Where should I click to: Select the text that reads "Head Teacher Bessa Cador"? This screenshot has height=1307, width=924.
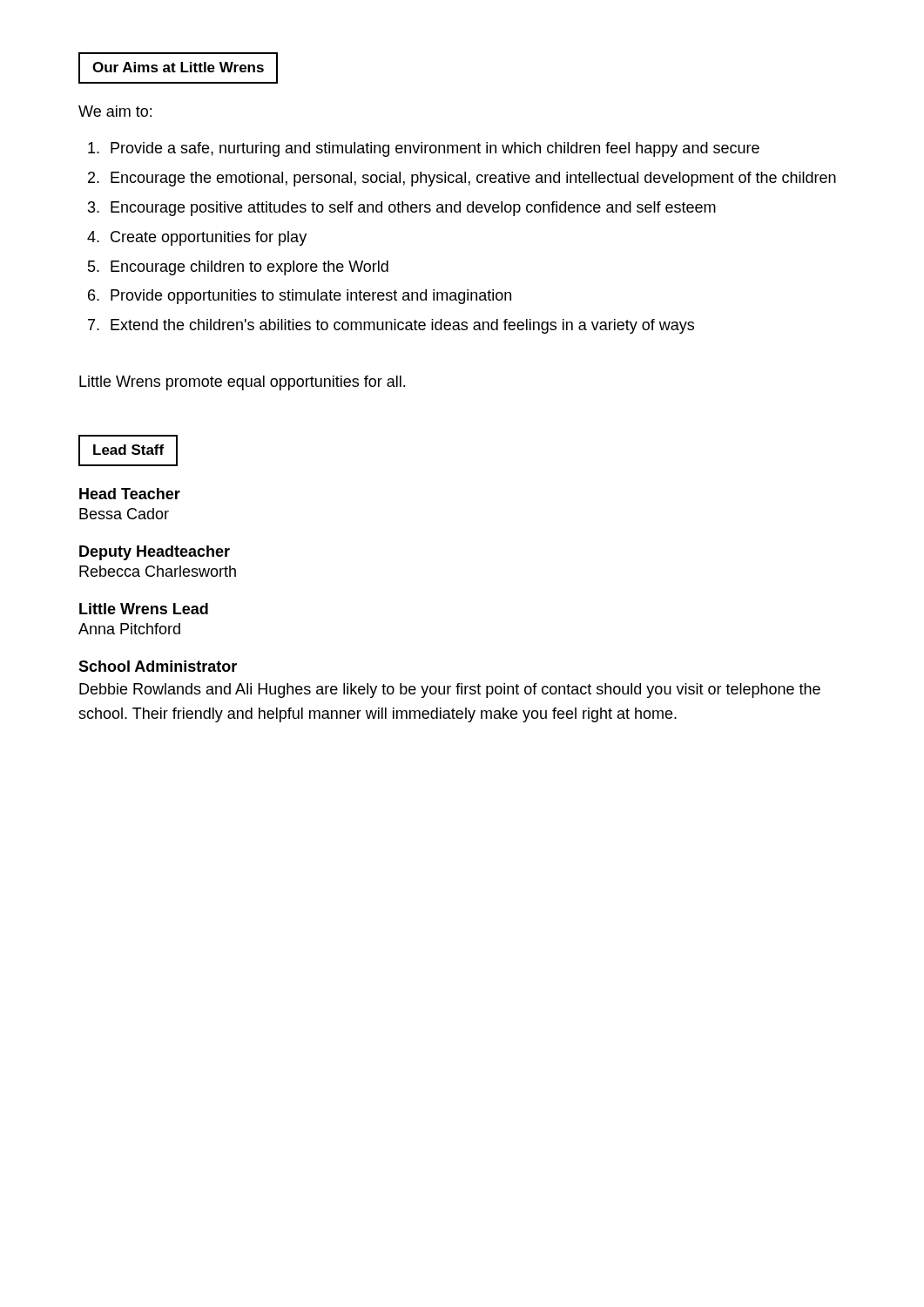point(130,494)
